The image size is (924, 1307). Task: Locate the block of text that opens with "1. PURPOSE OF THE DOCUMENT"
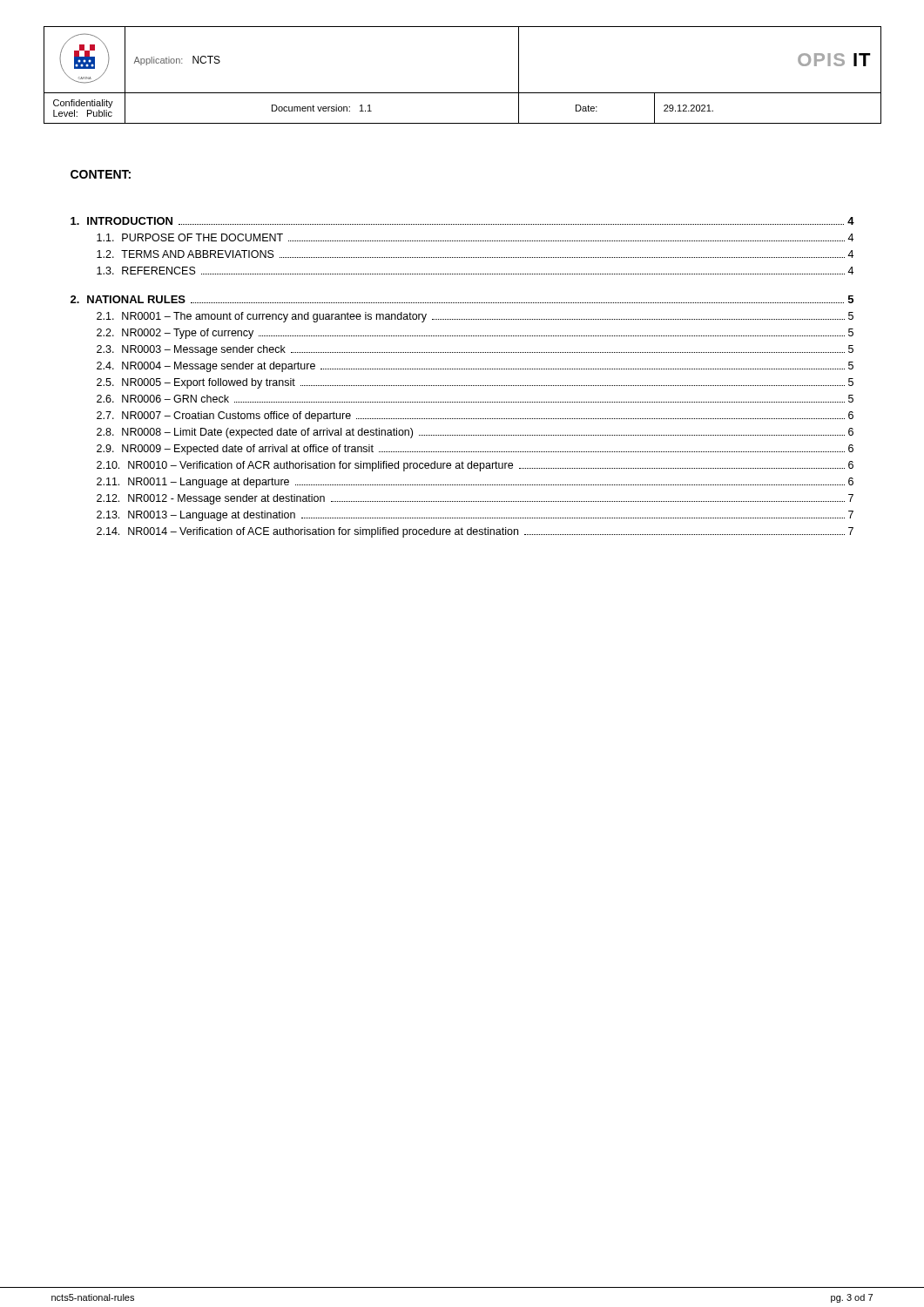(x=475, y=238)
